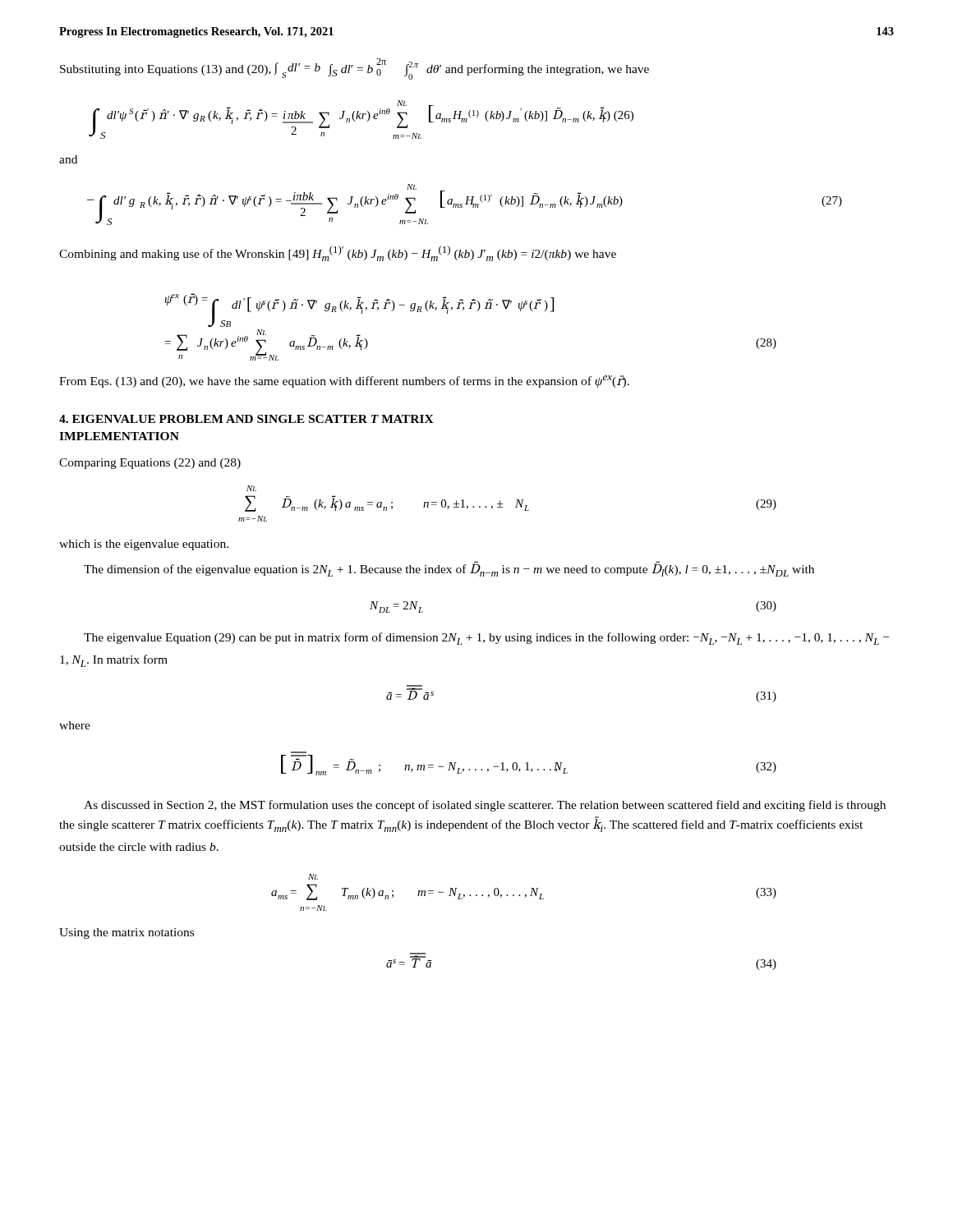Click the formula that begins "ψ ex ( r̄ ) = ∫"
Image resolution: width=953 pixels, height=1232 pixels.
click(476, 318)
